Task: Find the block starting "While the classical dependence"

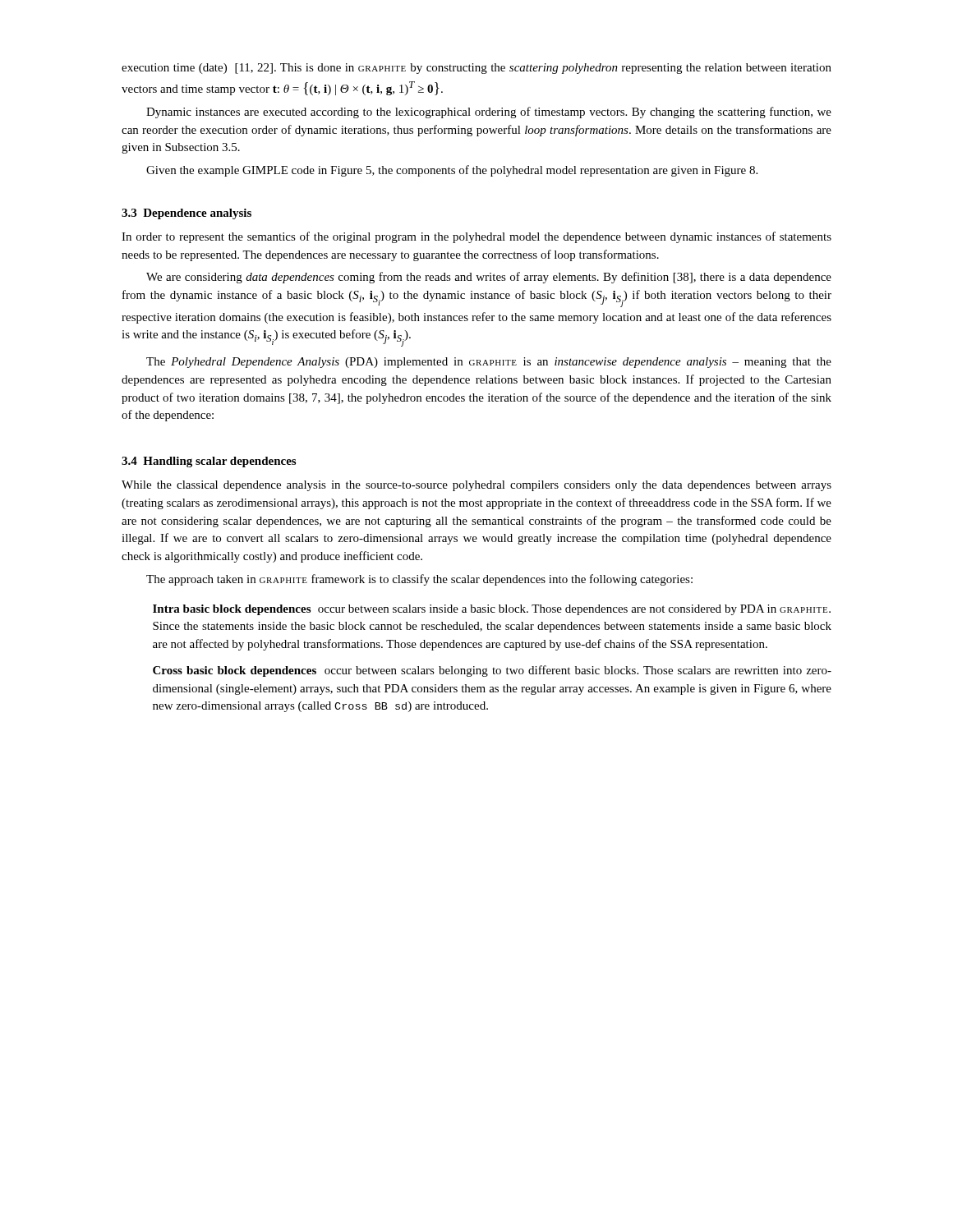Action: pyautogui.click(x=476, y=521)
